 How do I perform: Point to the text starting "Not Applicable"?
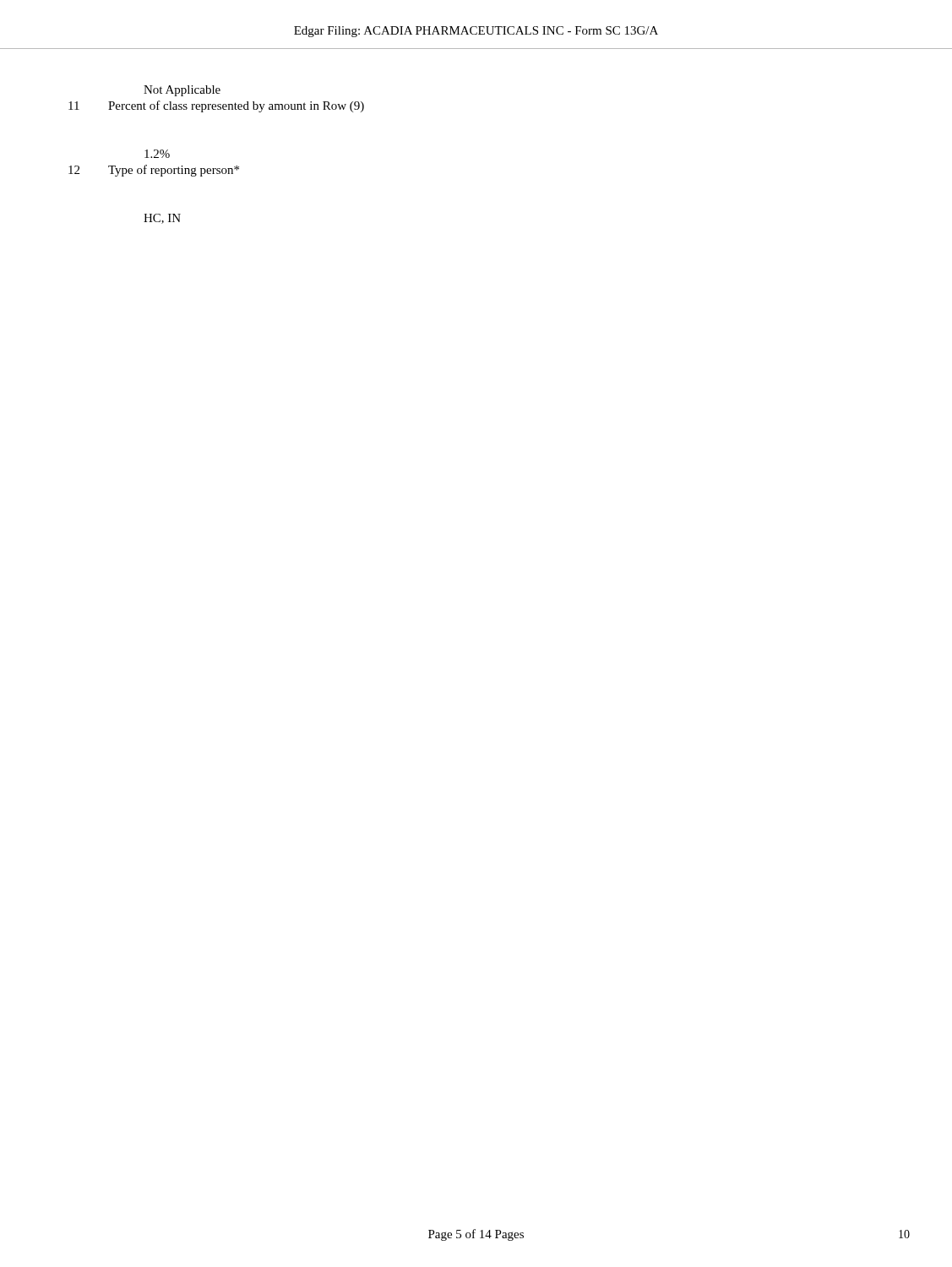[x=182, y=90]
